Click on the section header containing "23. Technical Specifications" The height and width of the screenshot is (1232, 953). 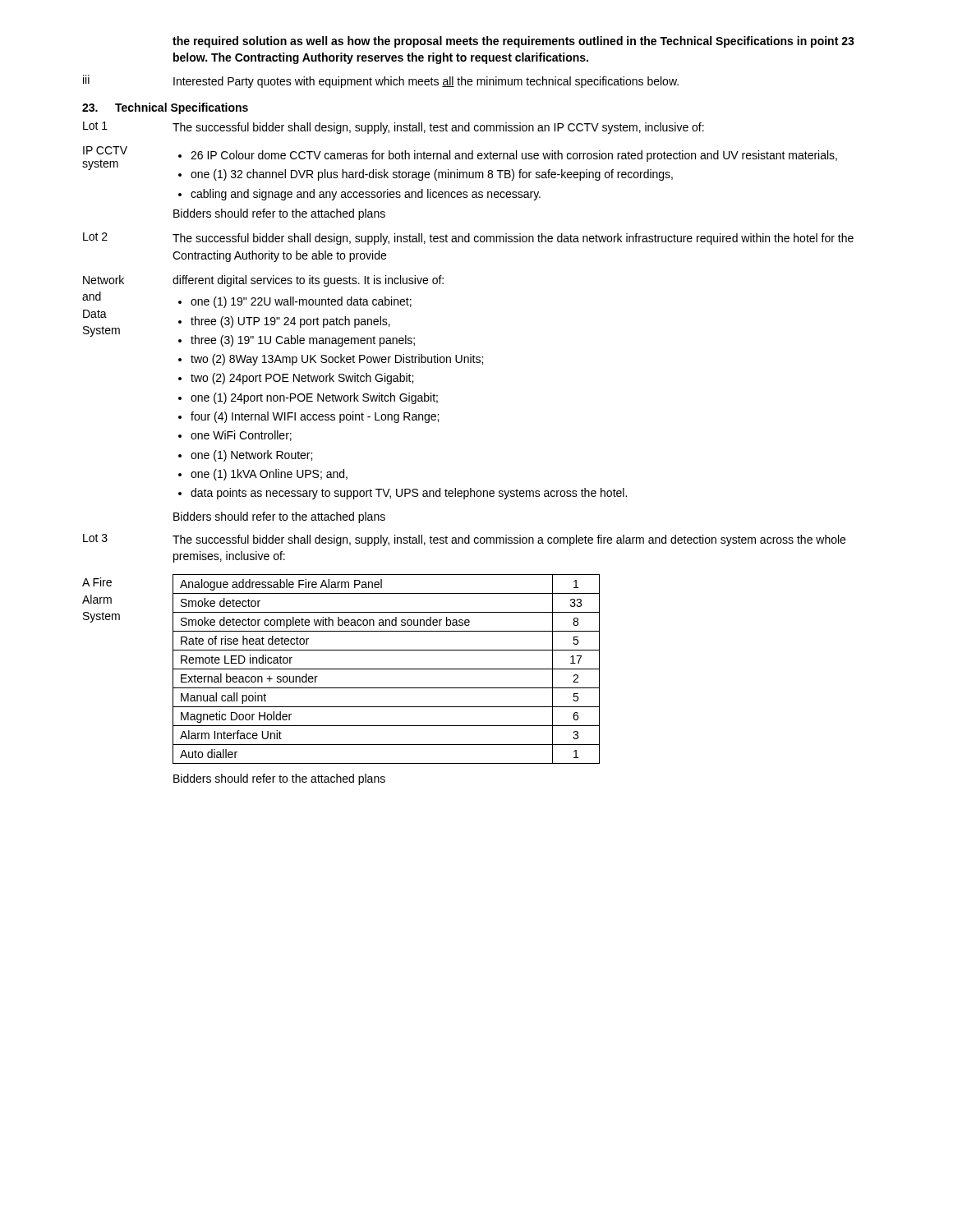pos(165,107)
